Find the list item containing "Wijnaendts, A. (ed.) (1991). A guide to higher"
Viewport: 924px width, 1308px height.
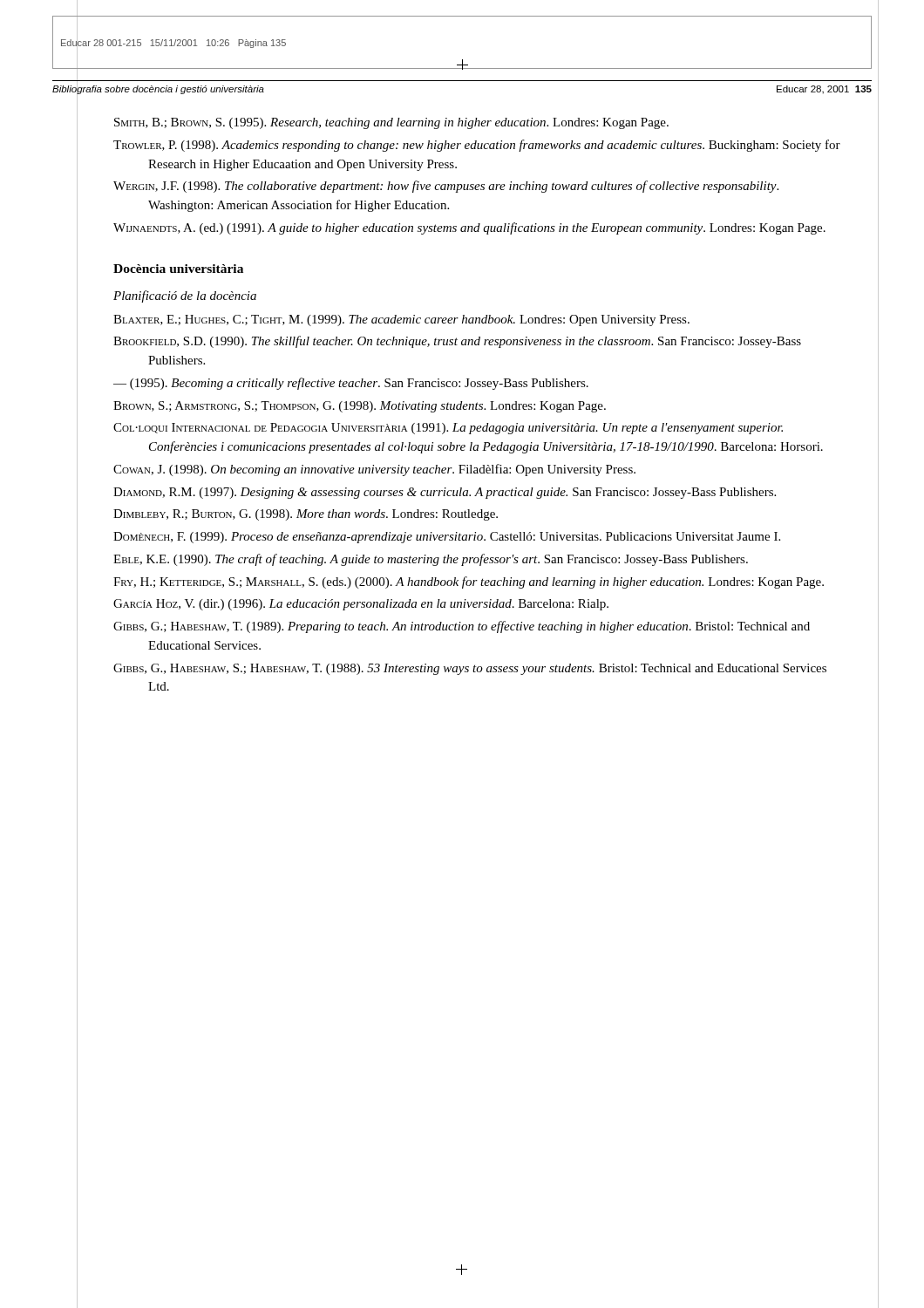pos(470,227)
